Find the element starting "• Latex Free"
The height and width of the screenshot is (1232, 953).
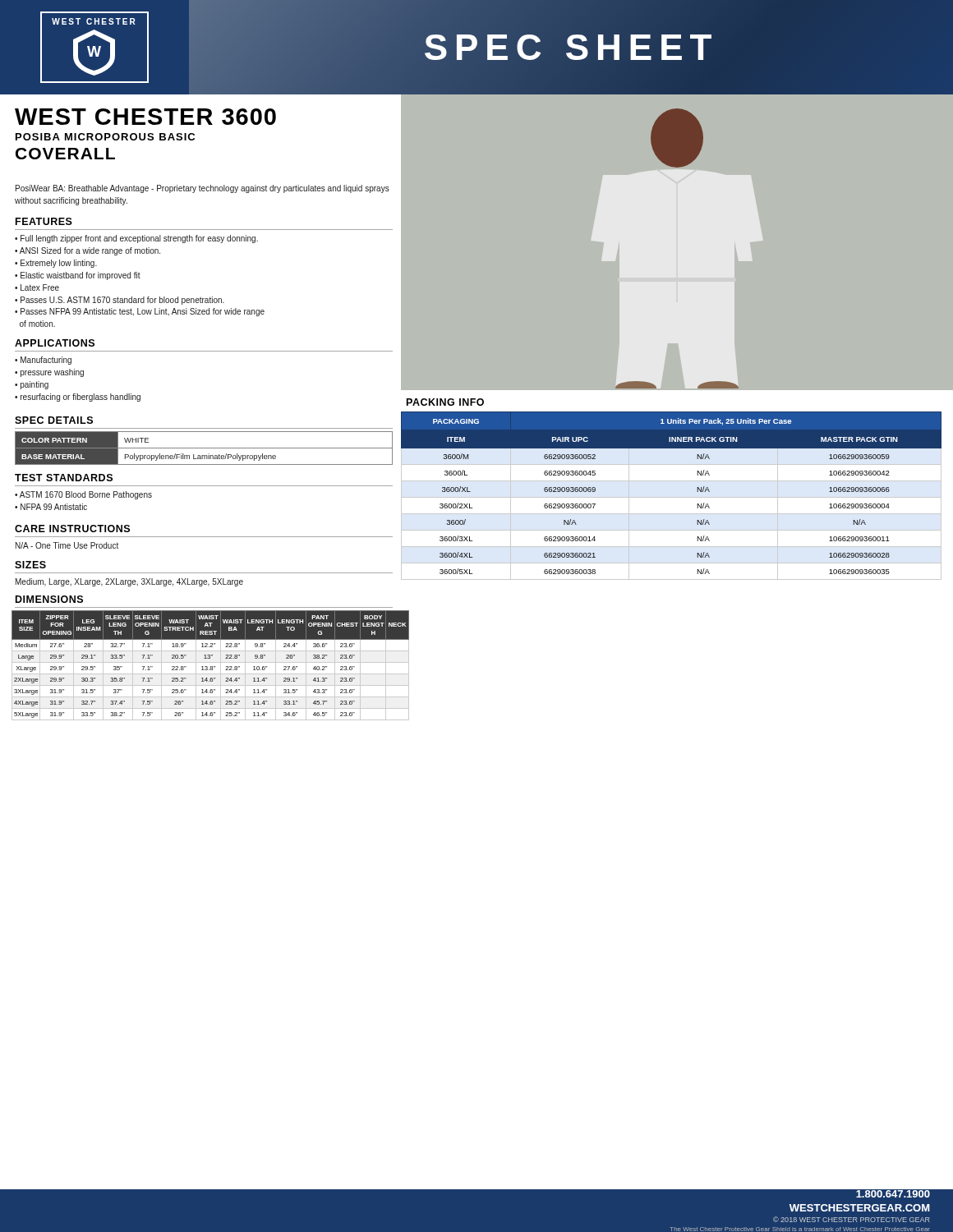[x=37, y=288]
